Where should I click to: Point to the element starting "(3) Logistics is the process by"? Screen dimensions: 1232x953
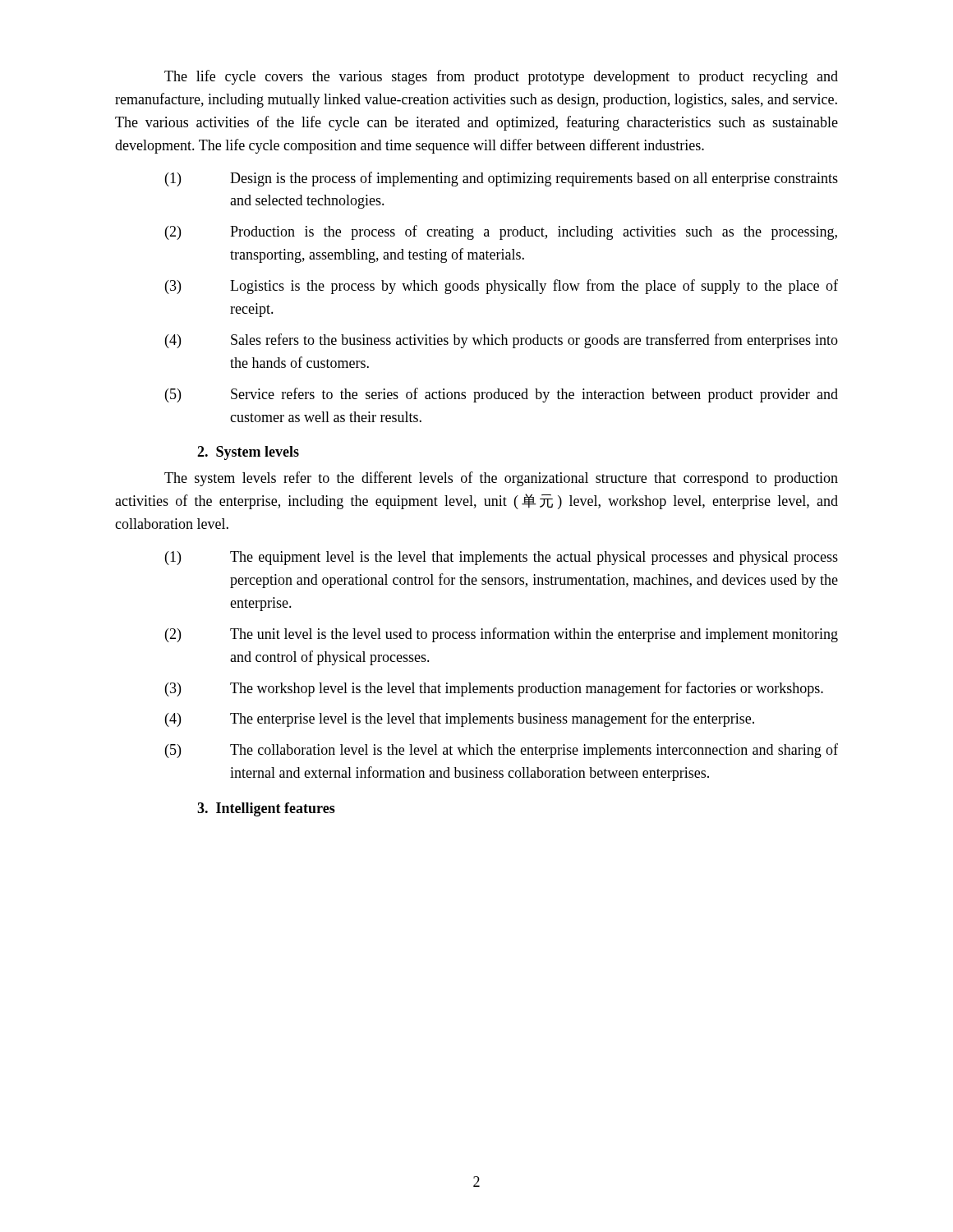point(476,298)
